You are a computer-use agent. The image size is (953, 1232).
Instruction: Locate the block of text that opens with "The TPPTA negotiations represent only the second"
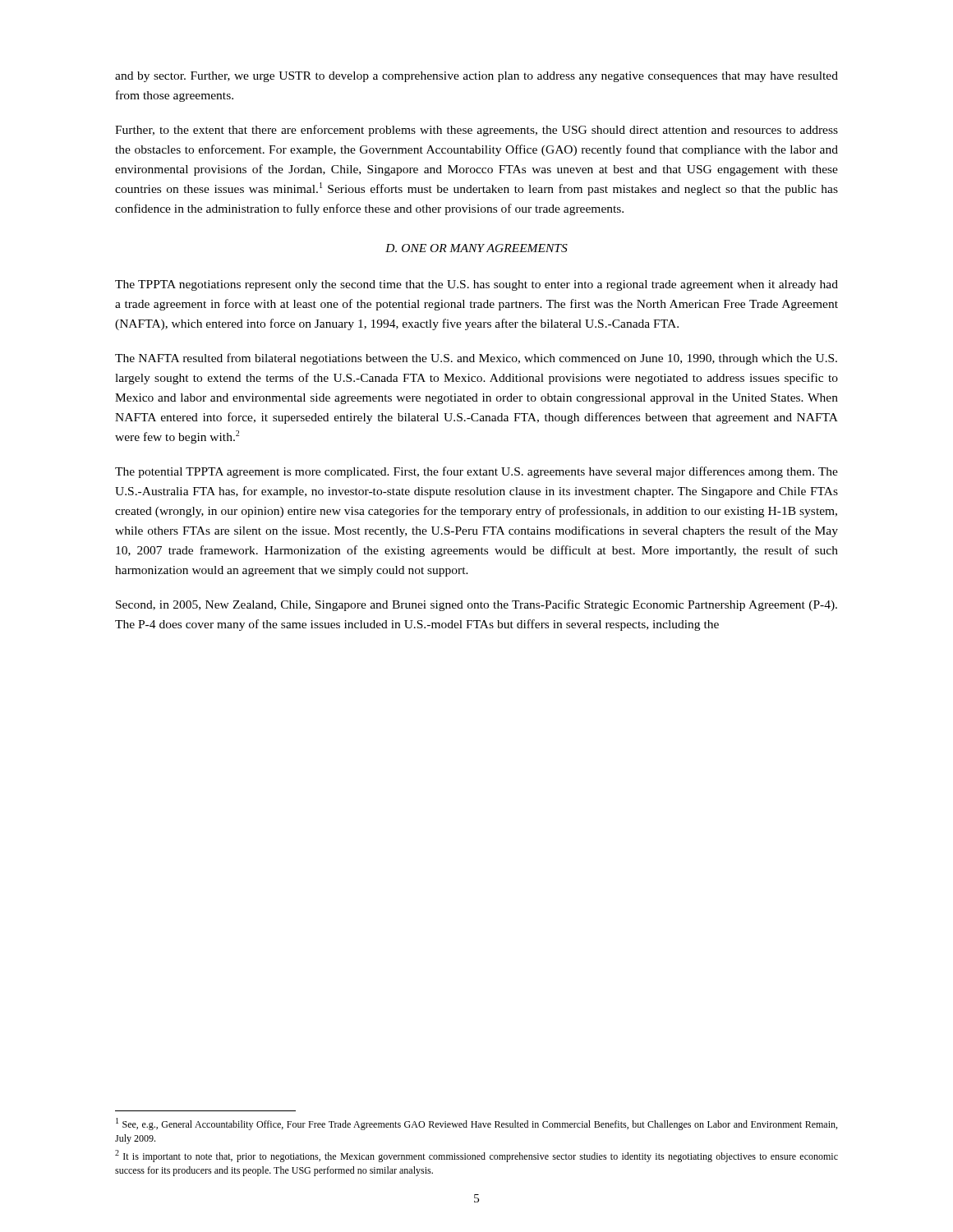(476, 304)
